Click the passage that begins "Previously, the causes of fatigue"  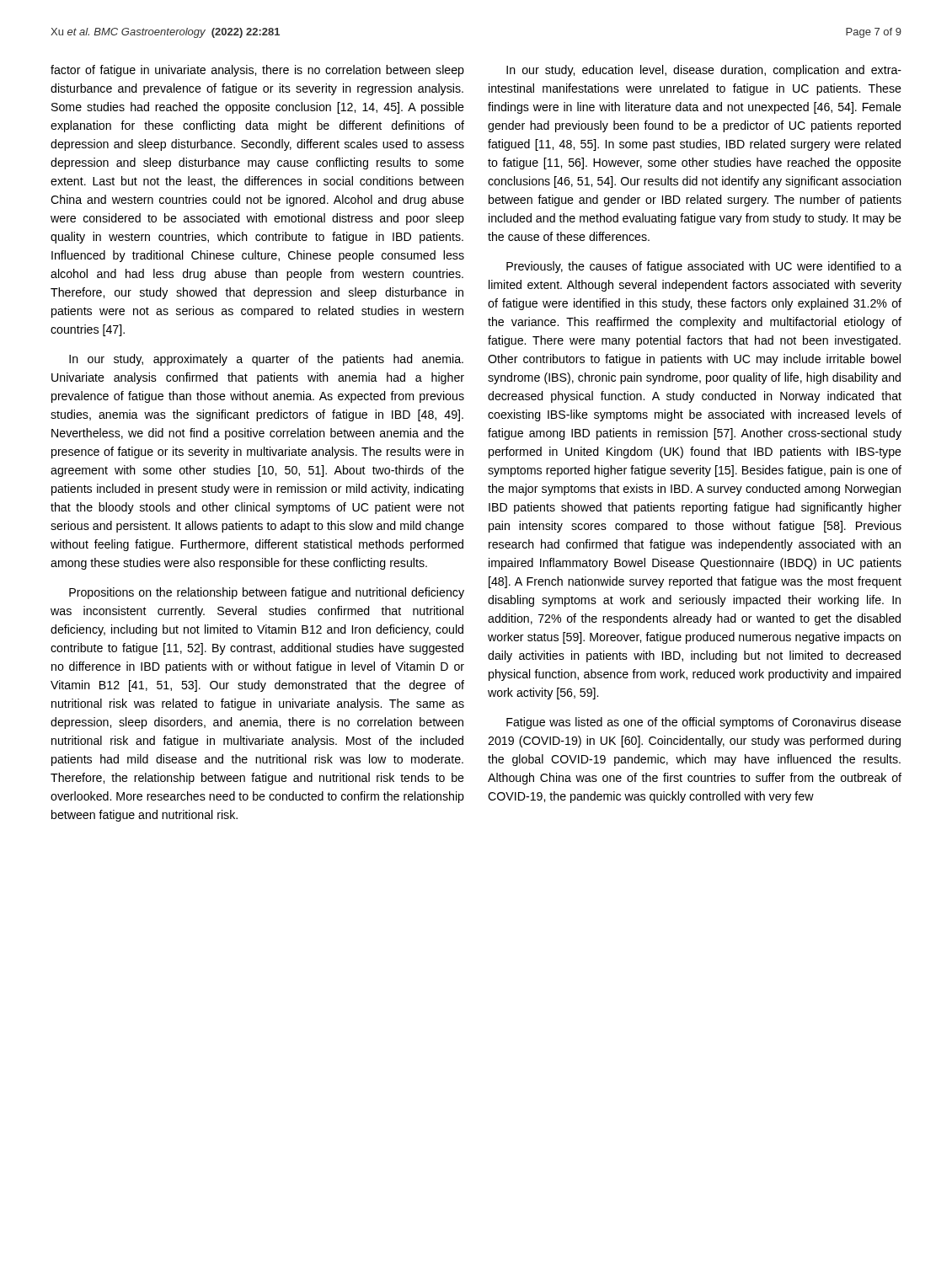695,479
